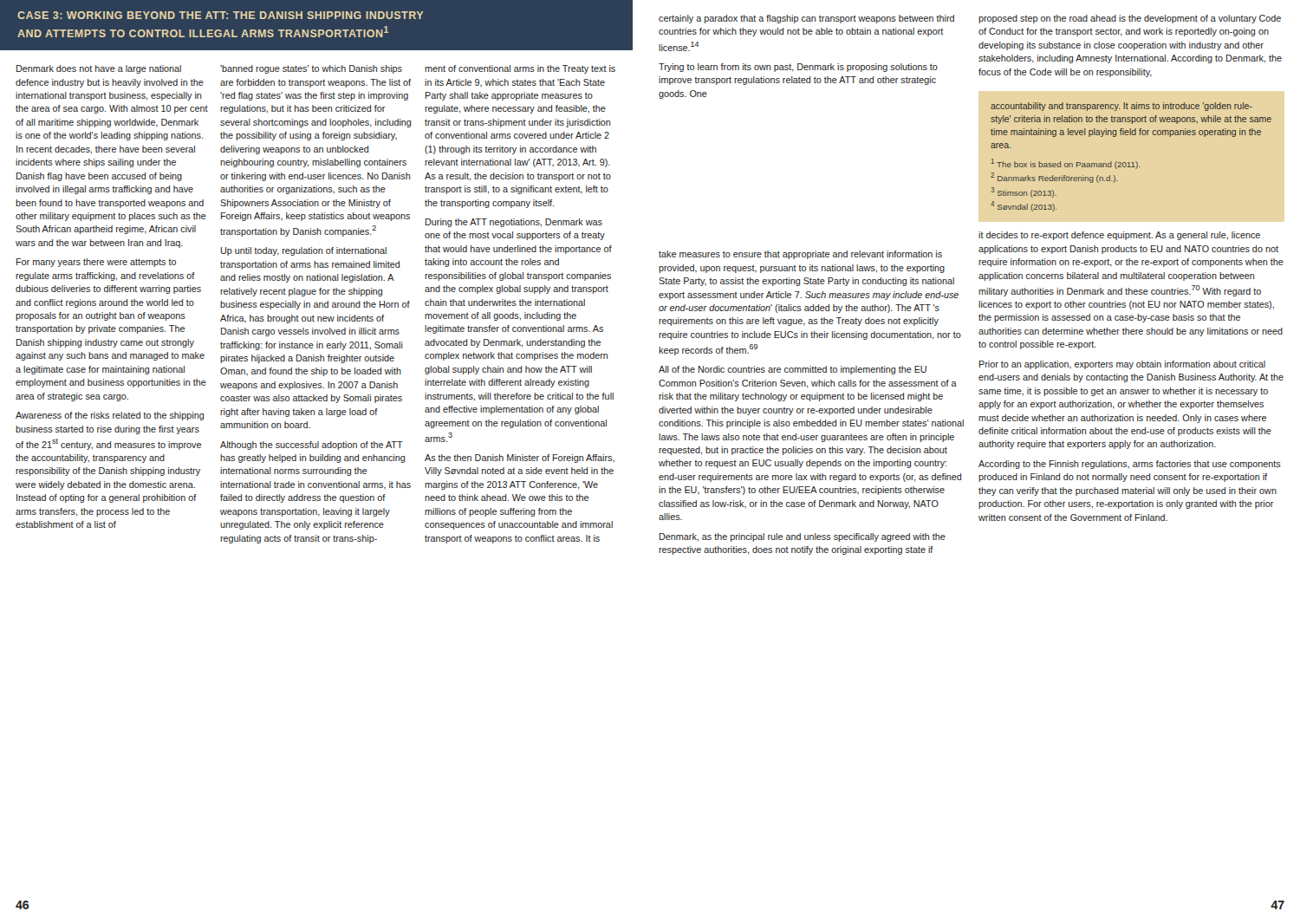Point to the block beginning "it decides to re-export defence equipment. As"
Screen dimensions: 924x1300
click(1131, 377)
